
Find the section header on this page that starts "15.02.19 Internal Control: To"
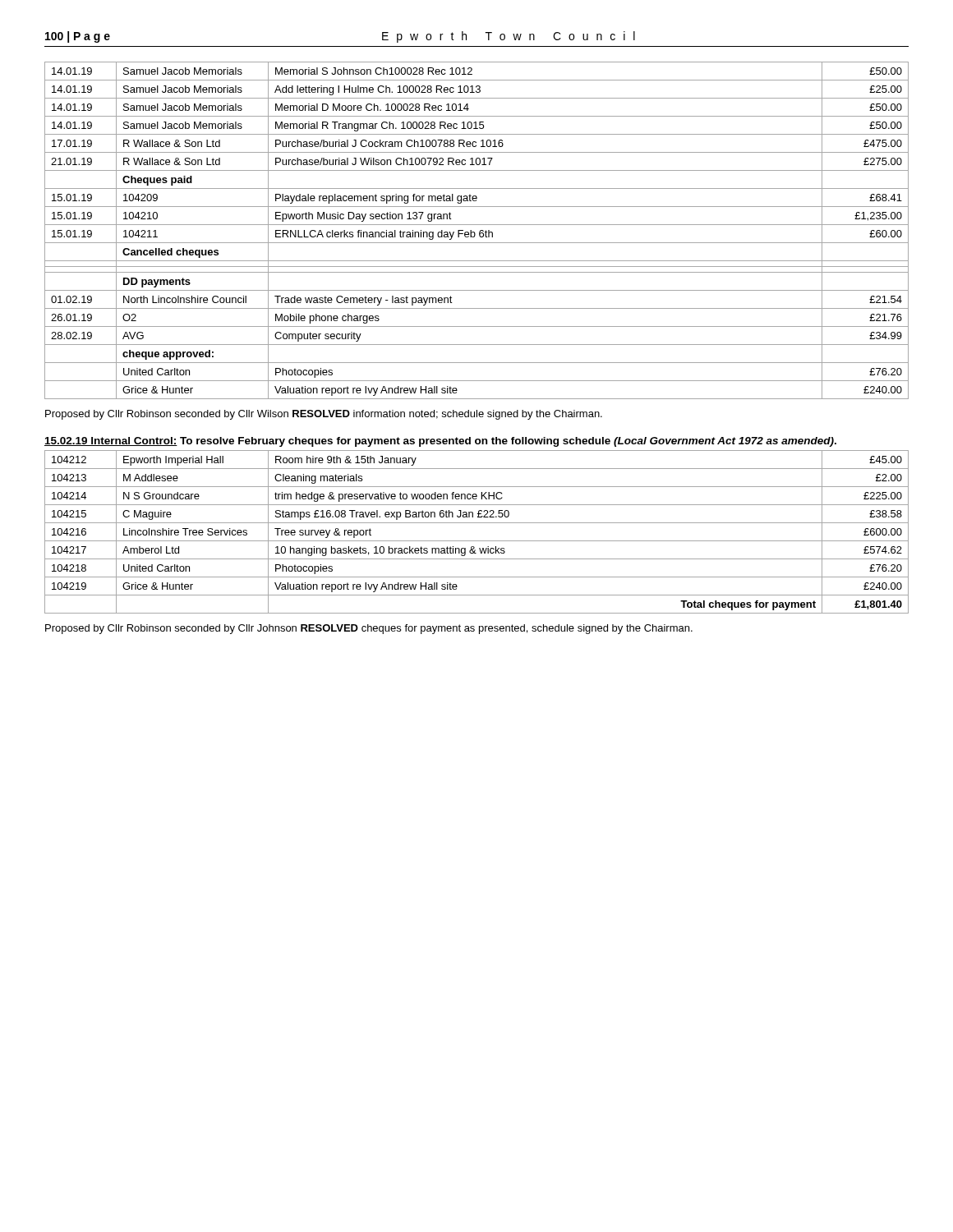[x=441, y=441]
